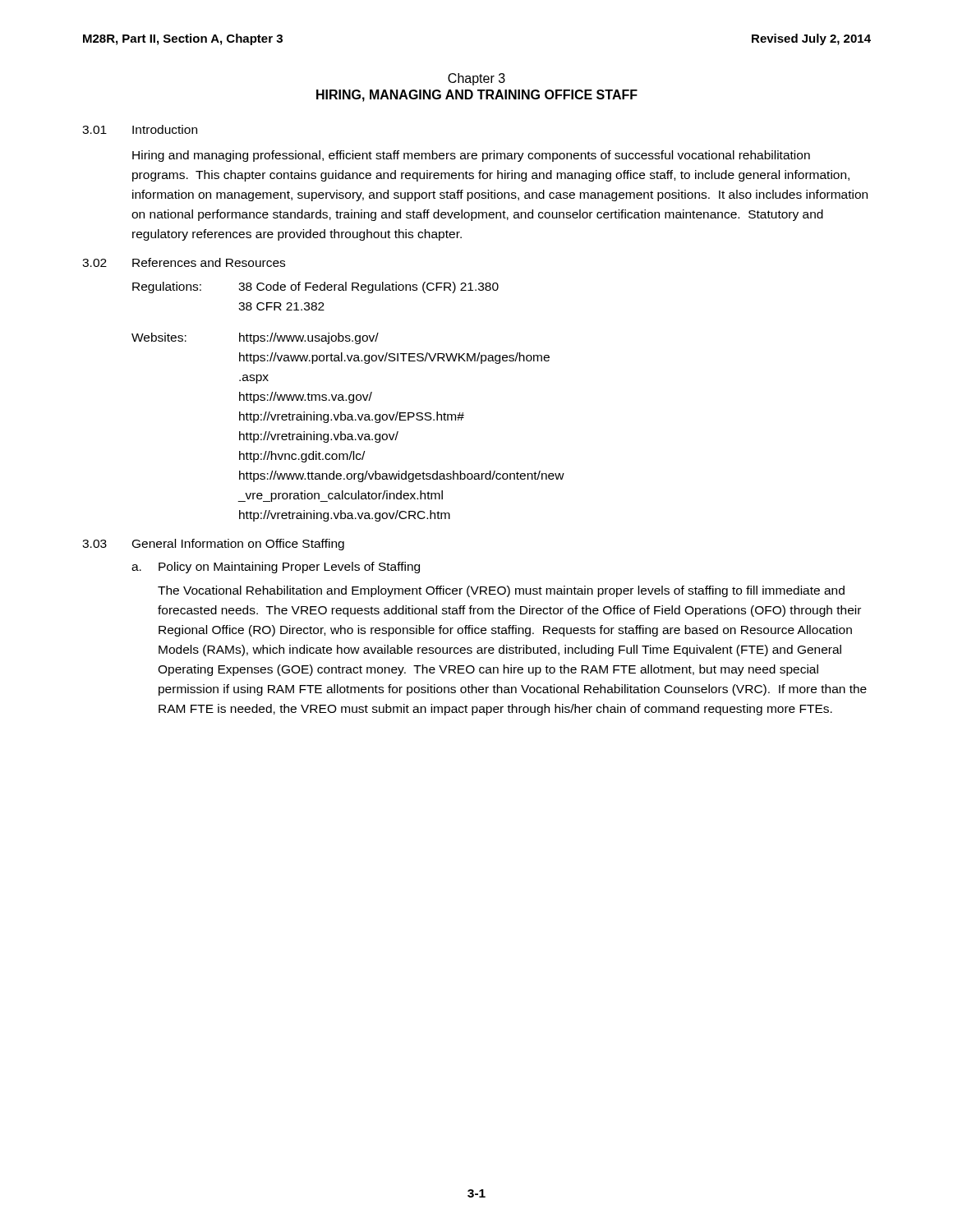Select the section header that reads "3.02 References and"
The width and height of the screenshot is (953, 1232).
(x=184, y=263)
